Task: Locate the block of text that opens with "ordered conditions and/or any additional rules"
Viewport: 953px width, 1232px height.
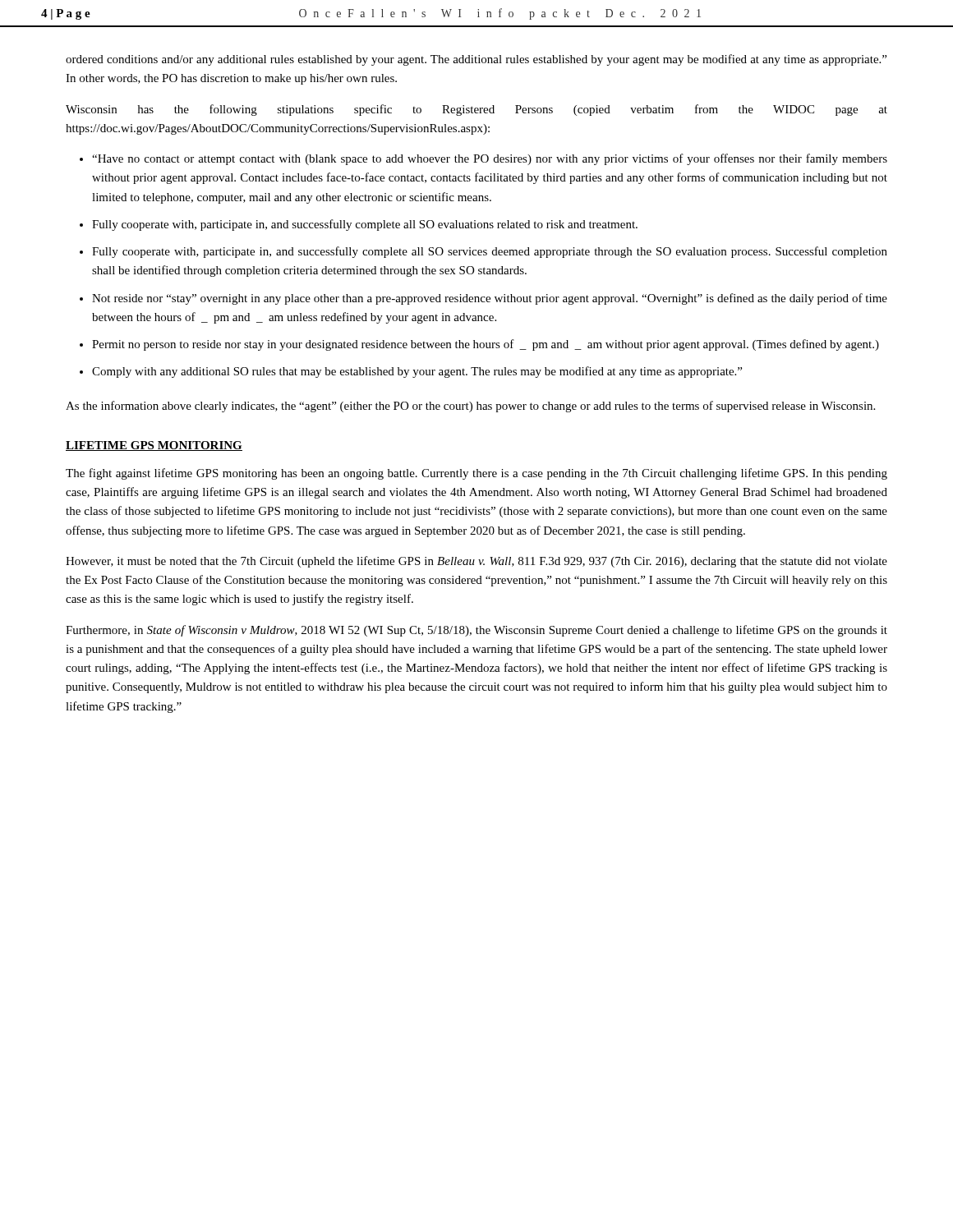Action: click(476, 69)
